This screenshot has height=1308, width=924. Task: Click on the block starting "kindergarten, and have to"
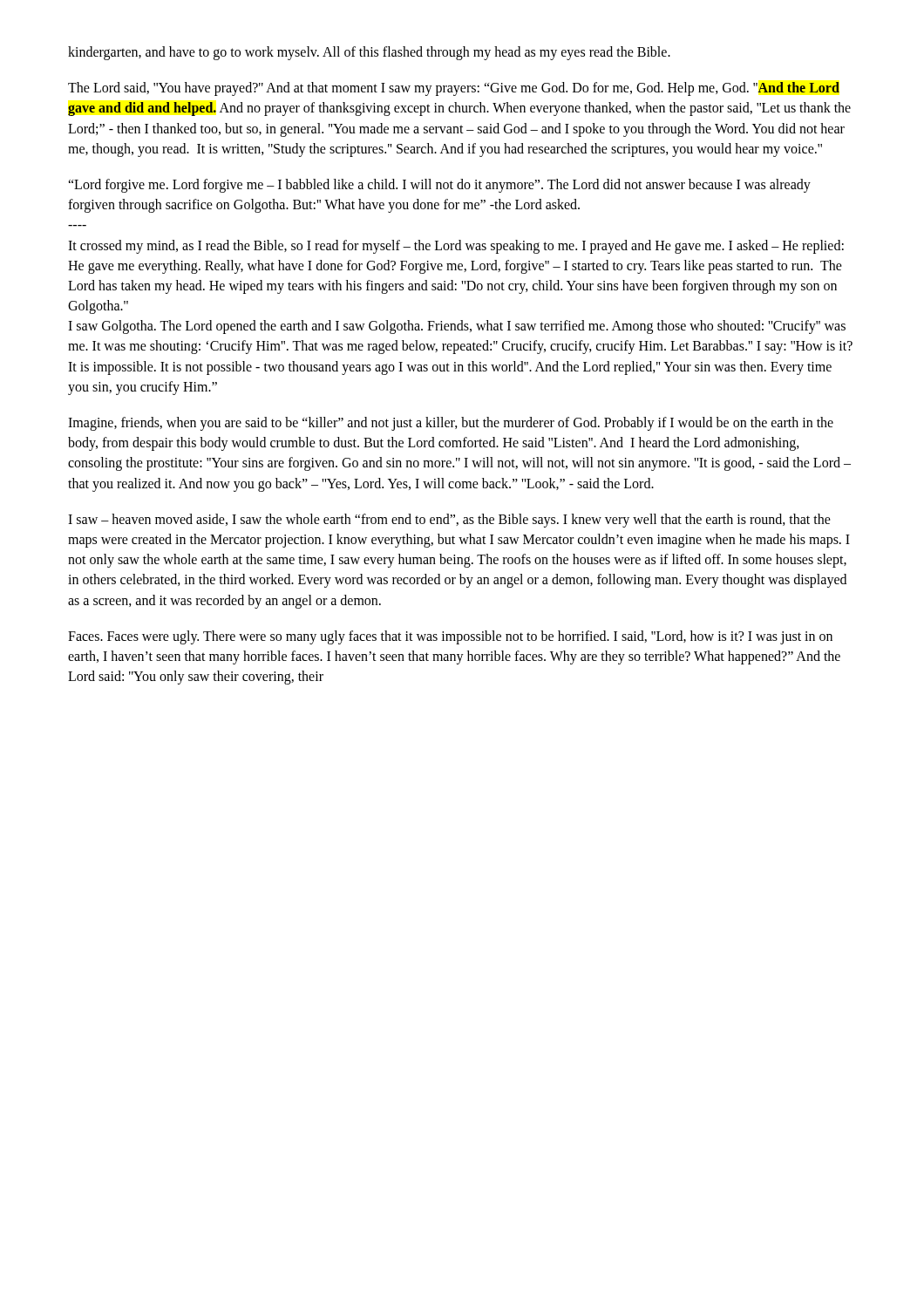[369, 52]
